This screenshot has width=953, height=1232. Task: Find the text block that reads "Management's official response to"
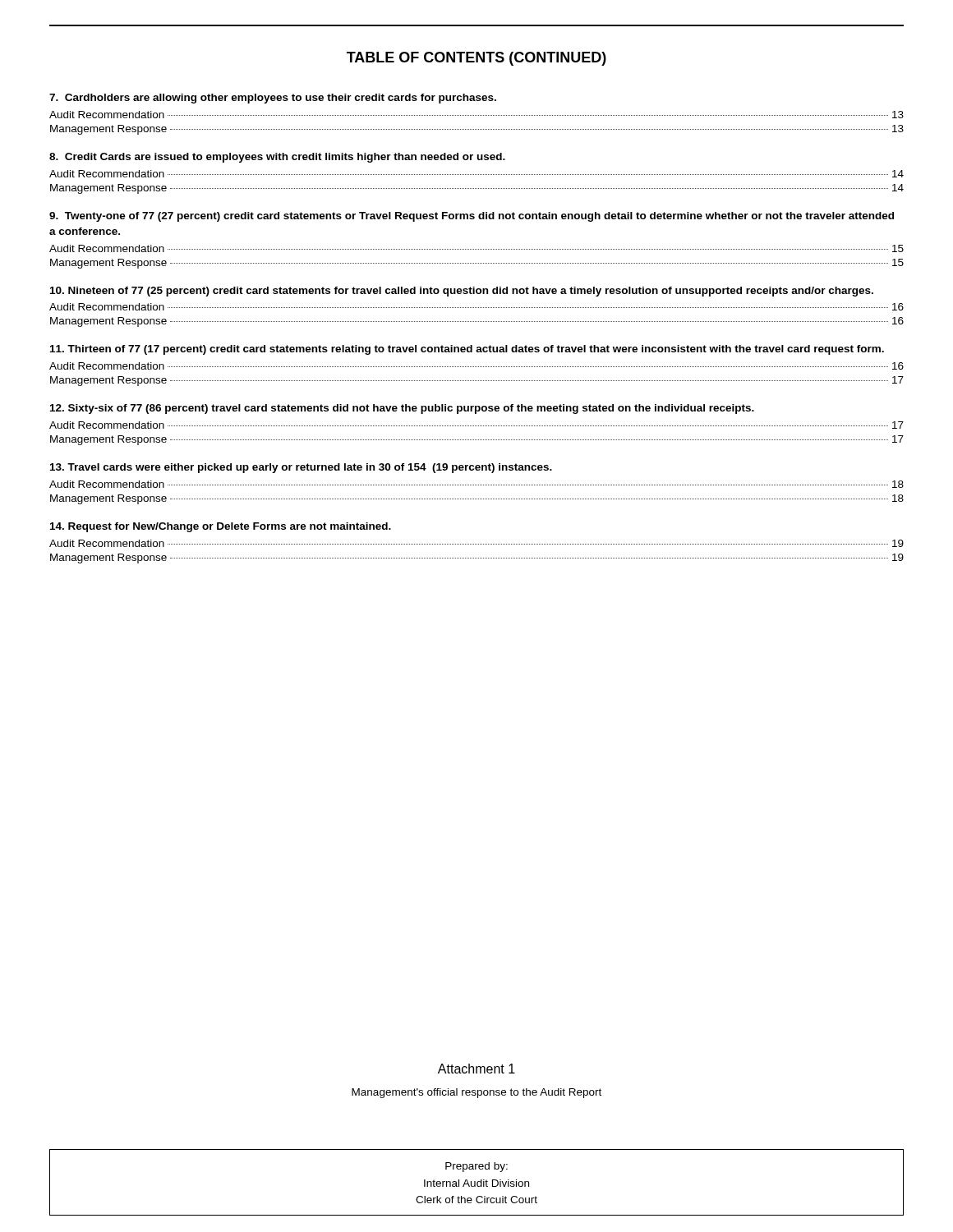(x=476, y=1092)
